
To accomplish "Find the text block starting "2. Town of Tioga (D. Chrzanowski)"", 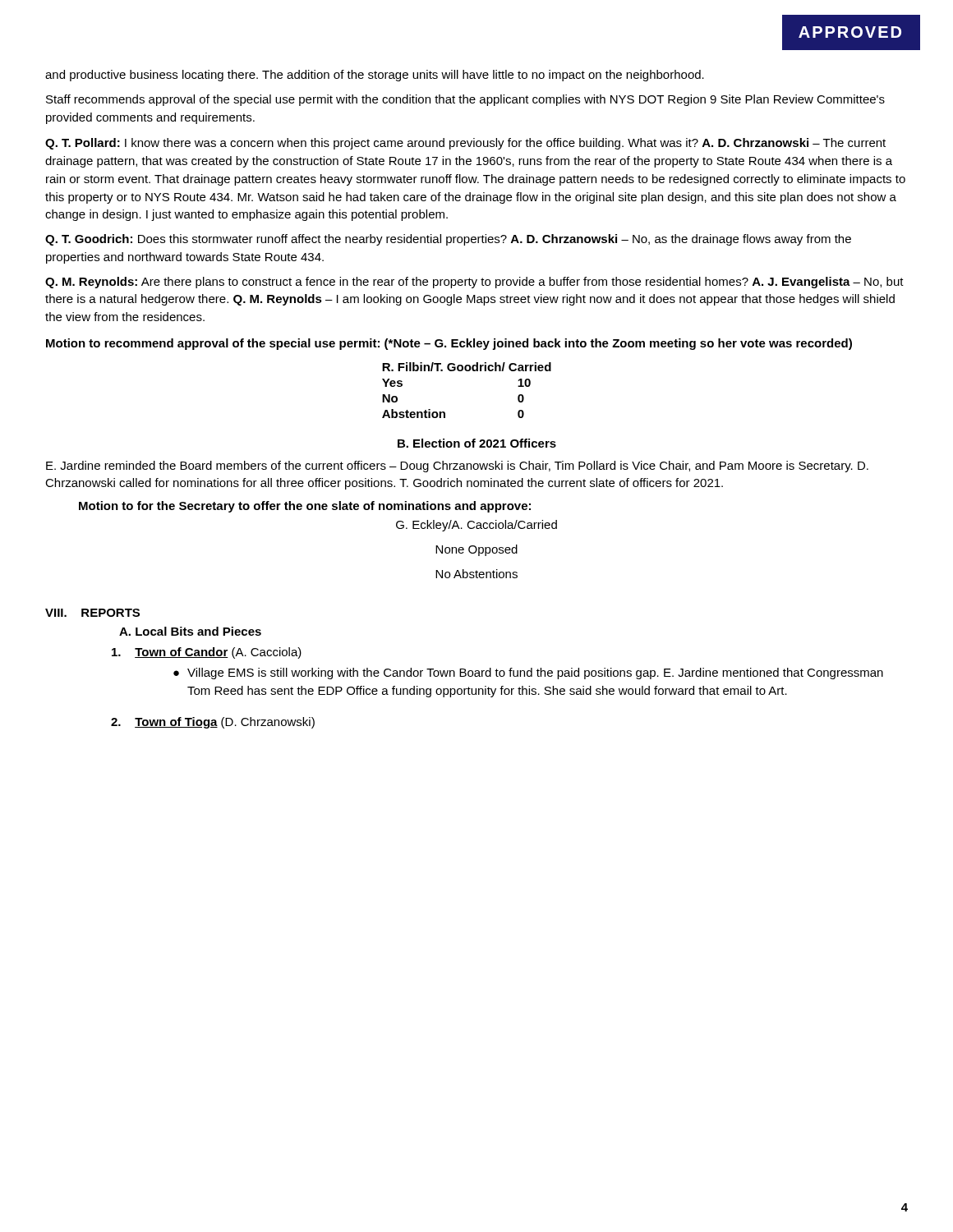I will [213, 721].
